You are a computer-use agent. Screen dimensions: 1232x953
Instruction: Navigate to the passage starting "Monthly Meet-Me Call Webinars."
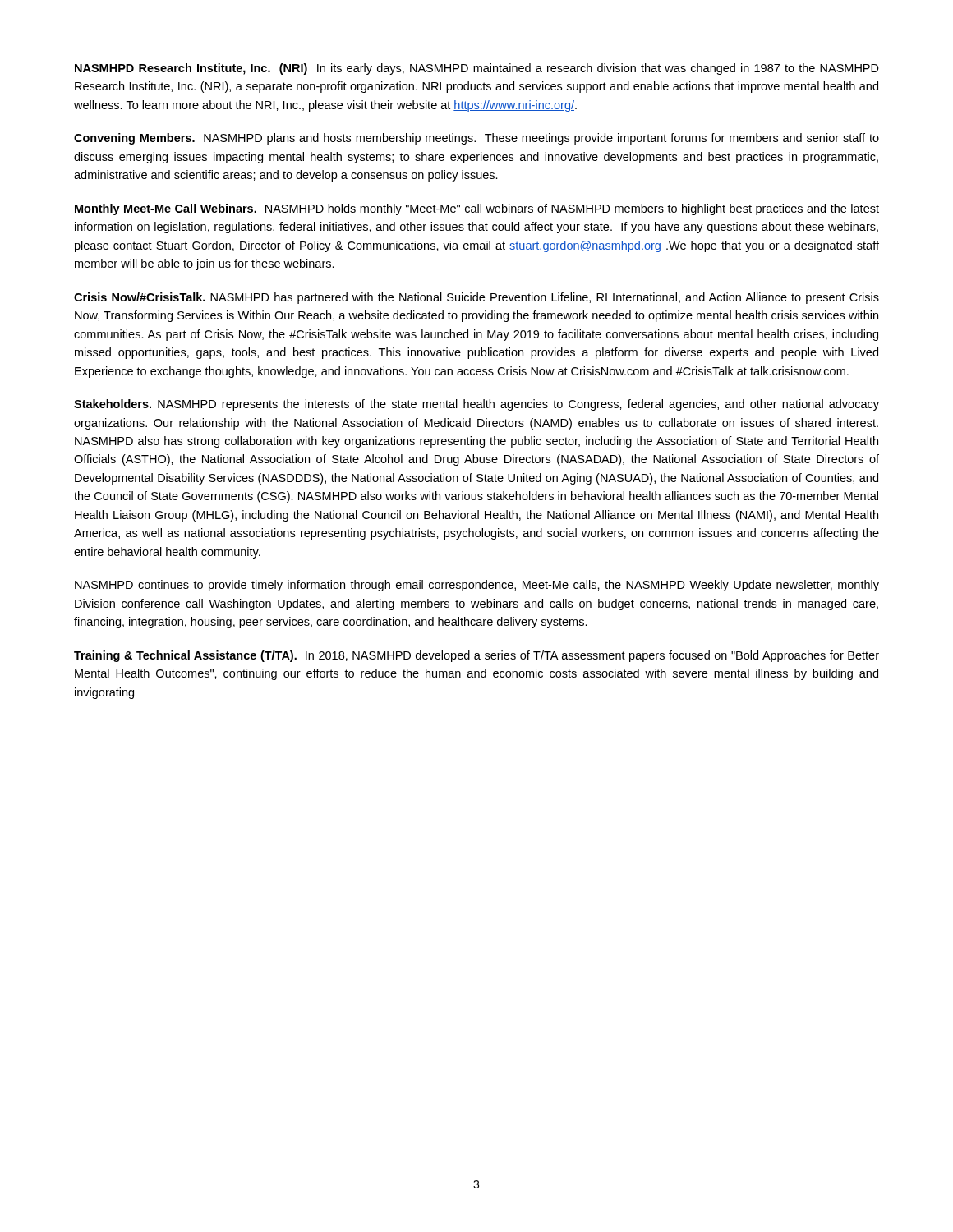476,236
